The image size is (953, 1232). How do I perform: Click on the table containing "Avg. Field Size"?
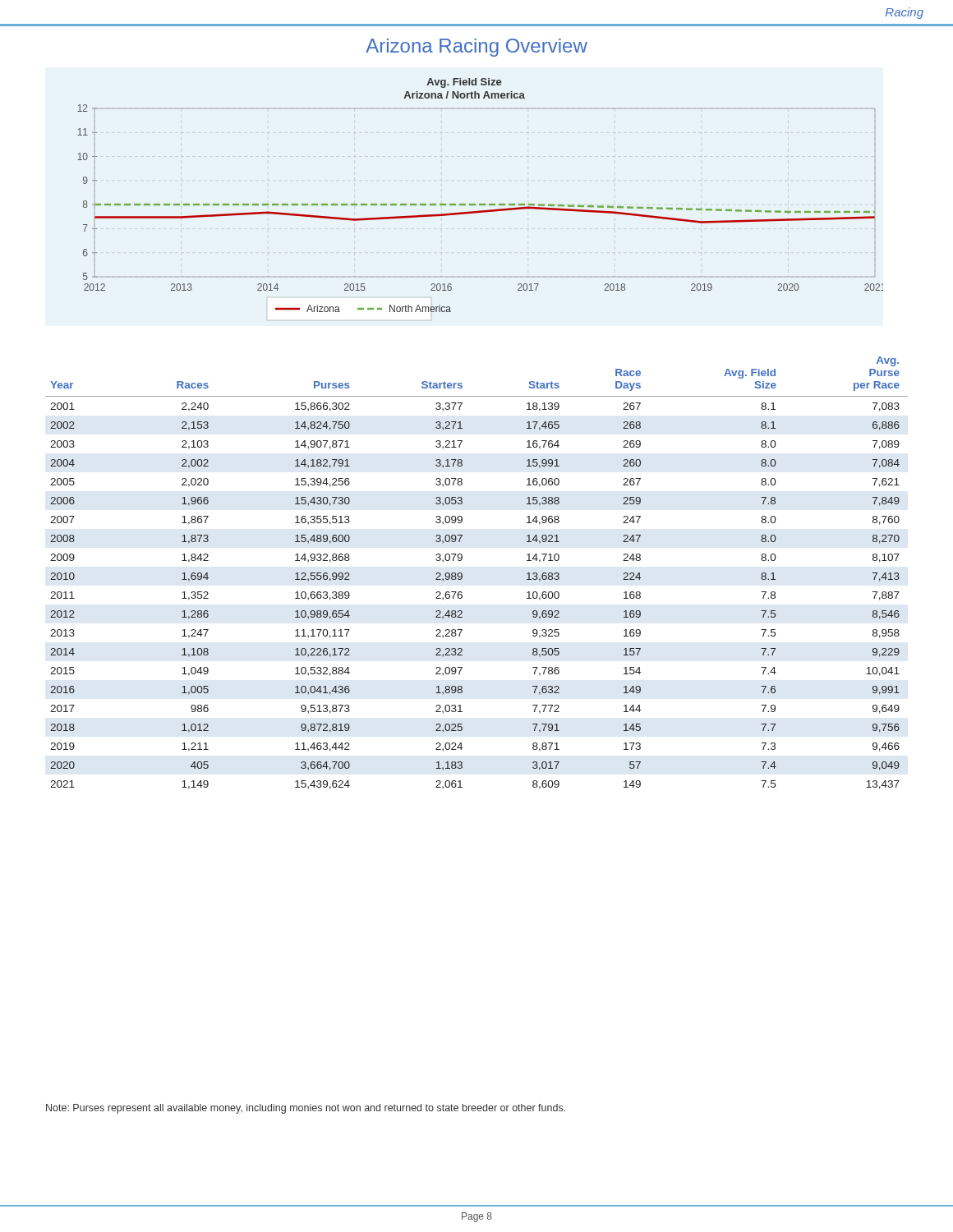[x=476, y=571]
